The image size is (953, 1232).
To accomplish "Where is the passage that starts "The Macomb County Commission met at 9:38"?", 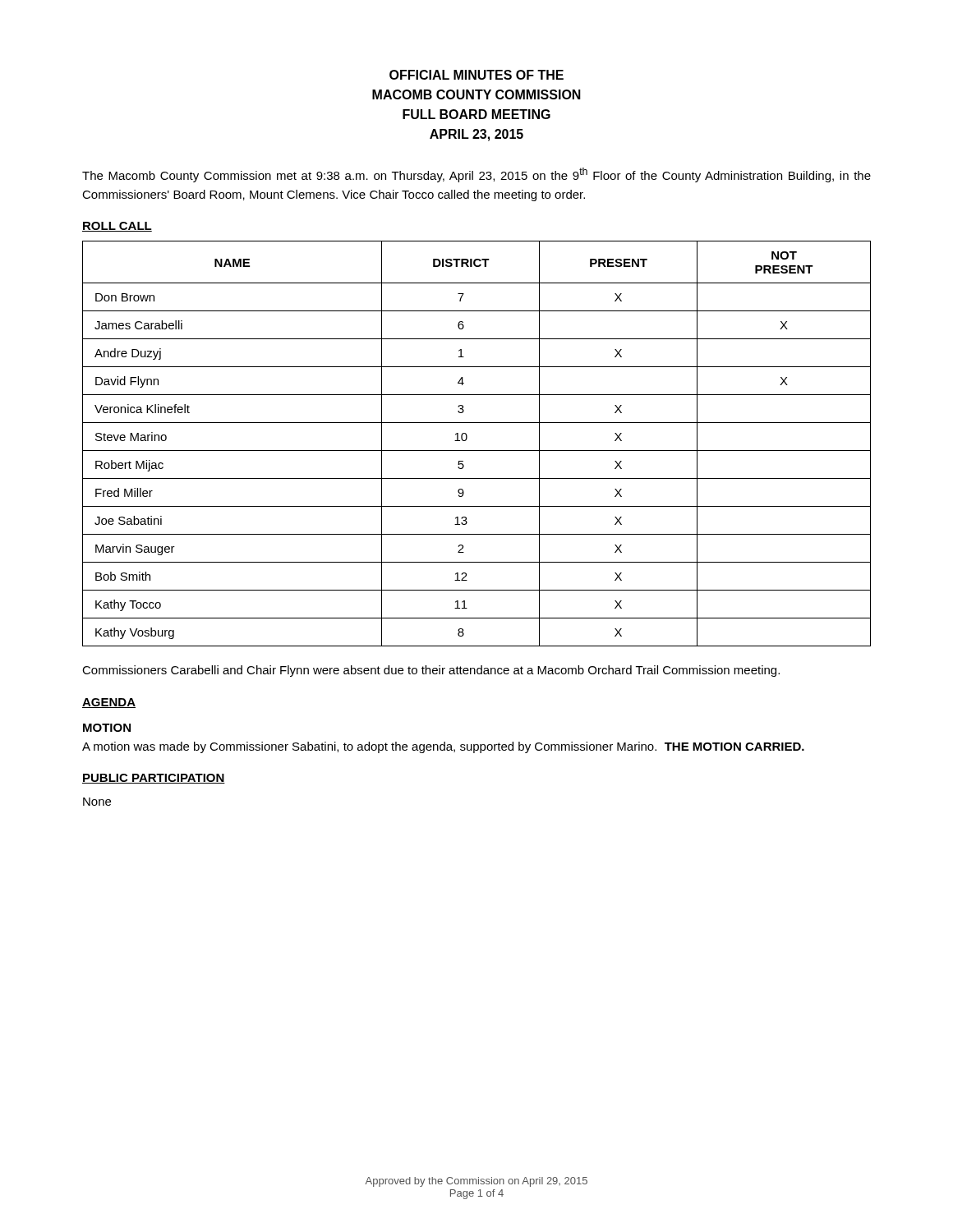I will click(476, 183).
